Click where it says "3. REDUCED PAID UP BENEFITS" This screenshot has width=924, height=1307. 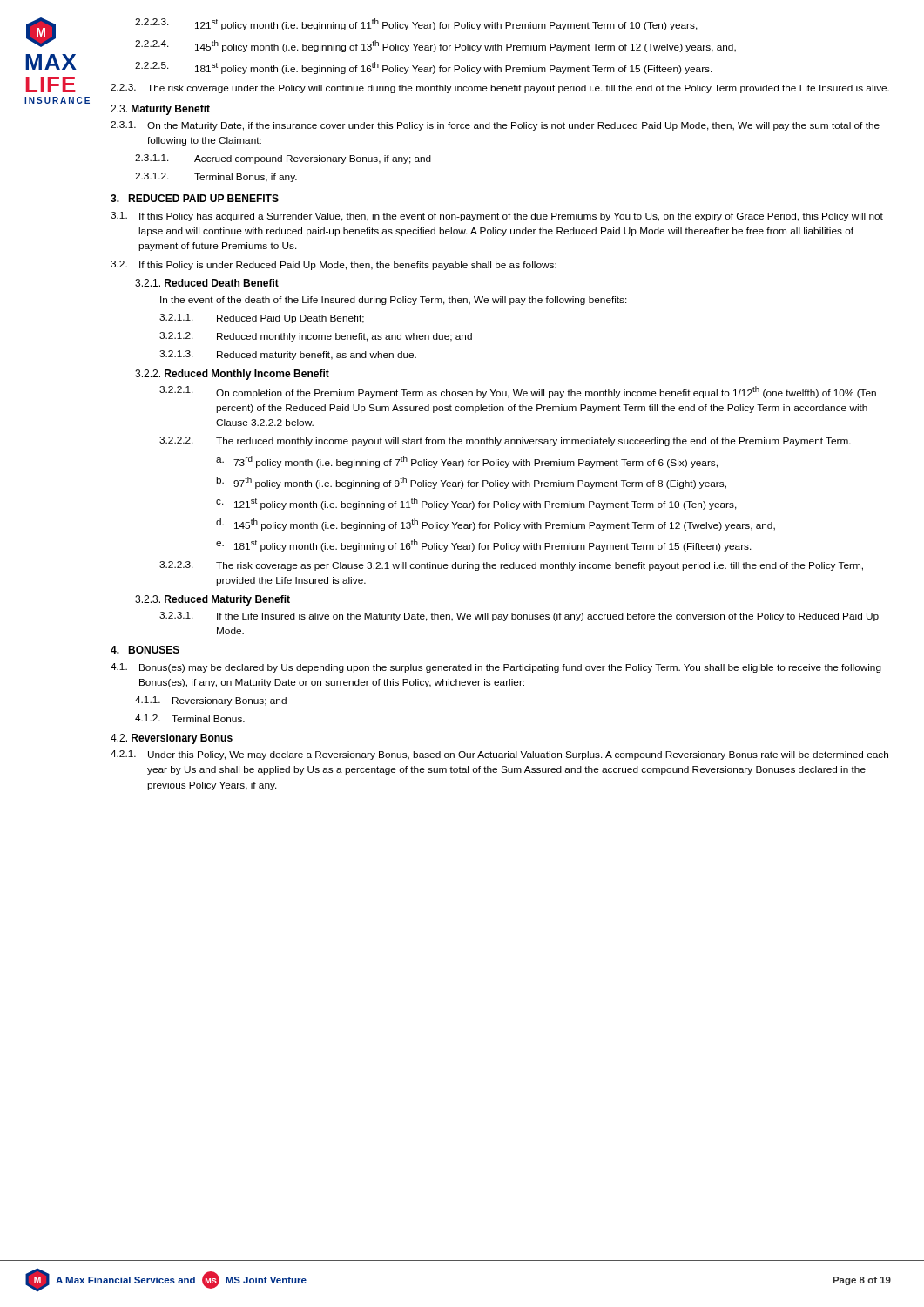click(195, 198)
